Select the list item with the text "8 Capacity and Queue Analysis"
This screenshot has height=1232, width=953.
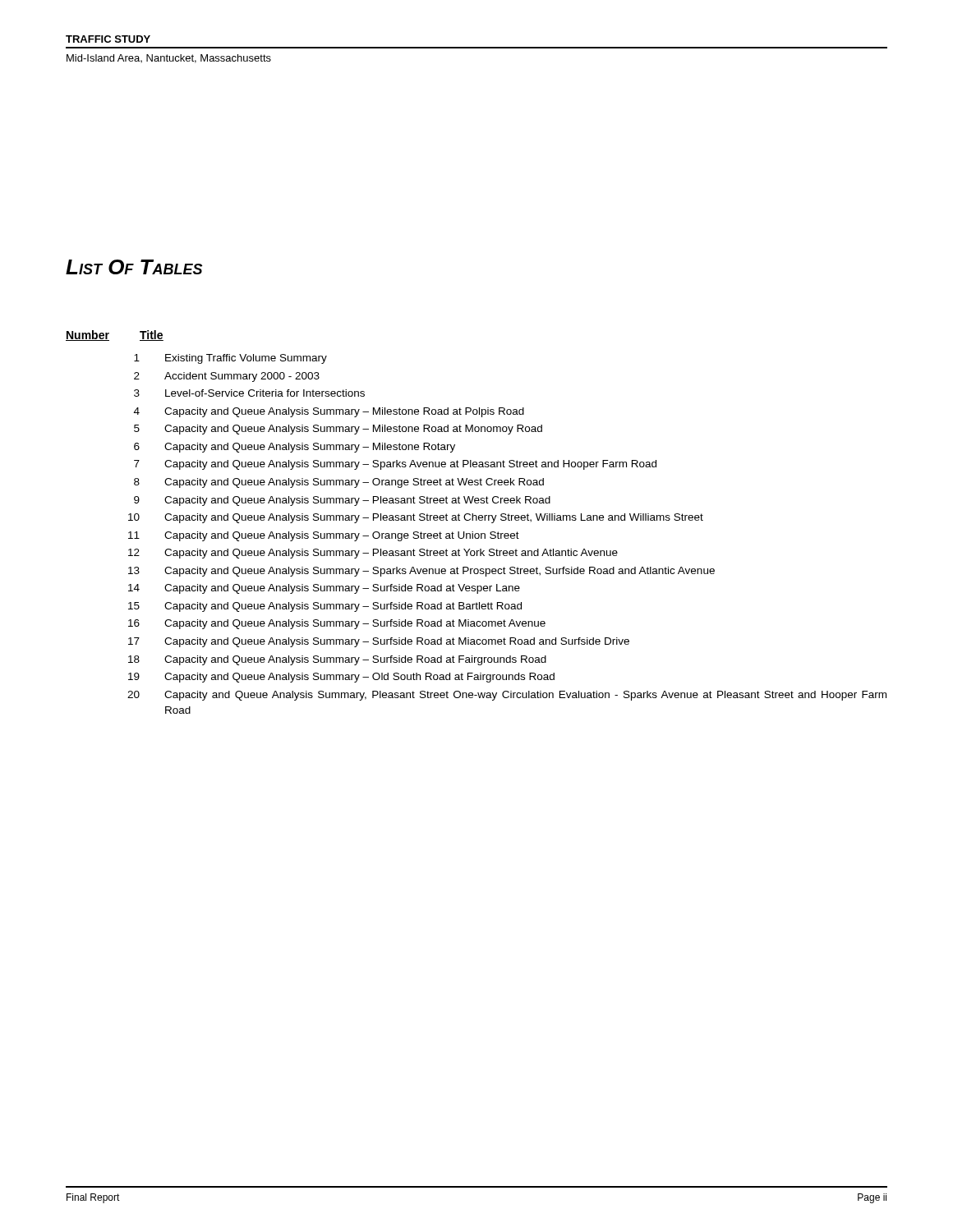pos(476,482)
